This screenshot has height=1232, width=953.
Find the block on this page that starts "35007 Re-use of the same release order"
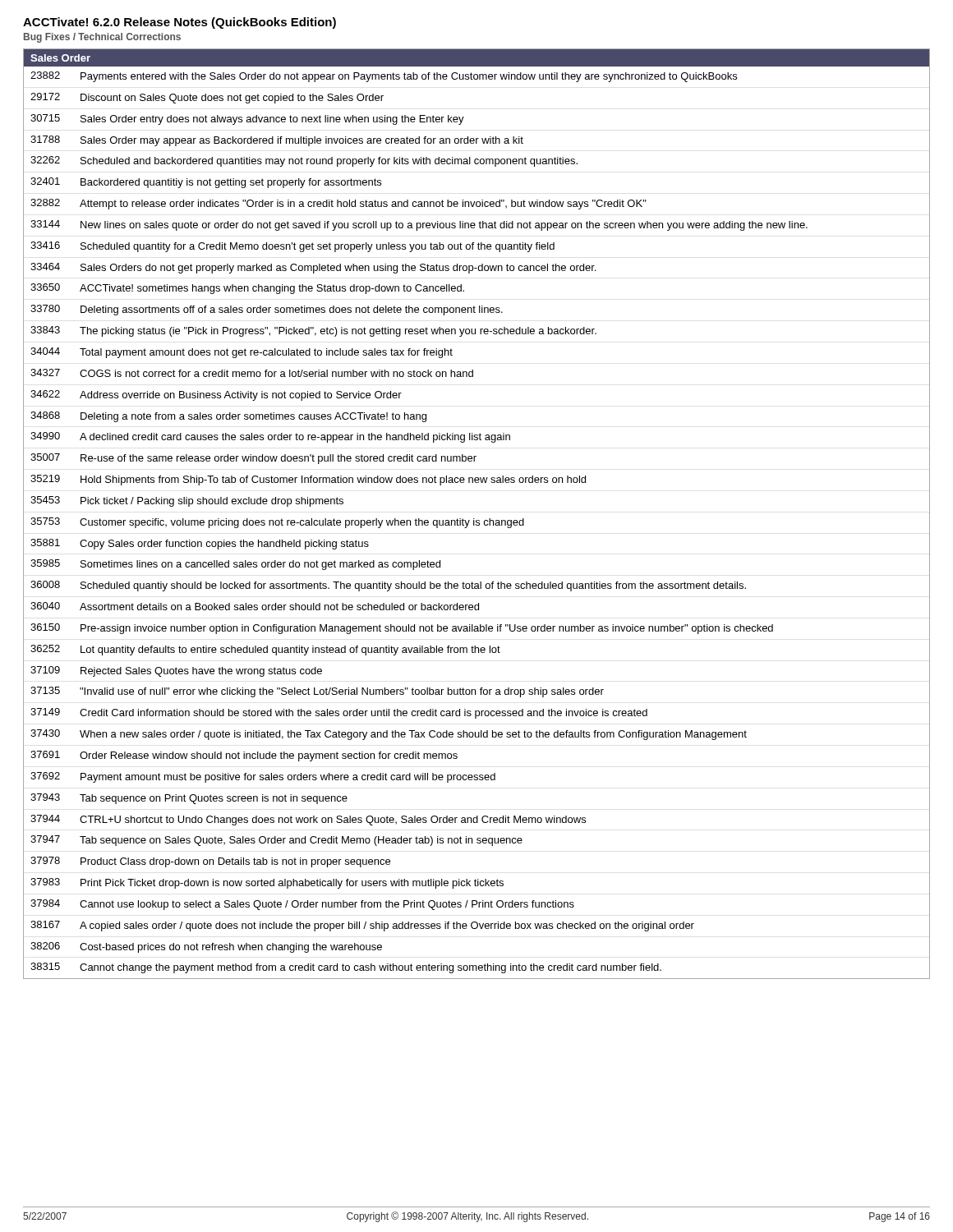point(252,459)
